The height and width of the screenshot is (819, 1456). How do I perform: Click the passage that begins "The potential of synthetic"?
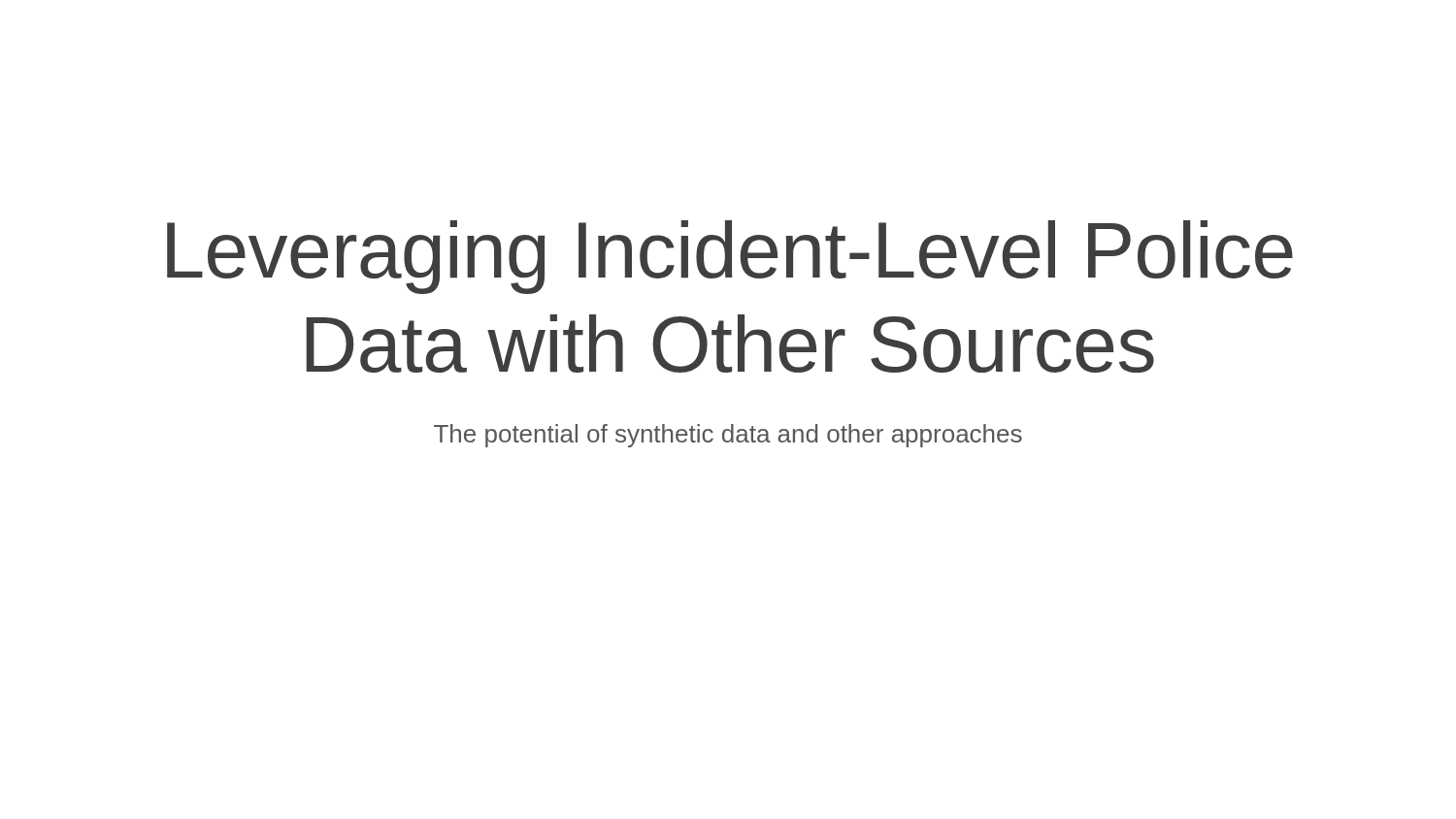click(728, 434)
